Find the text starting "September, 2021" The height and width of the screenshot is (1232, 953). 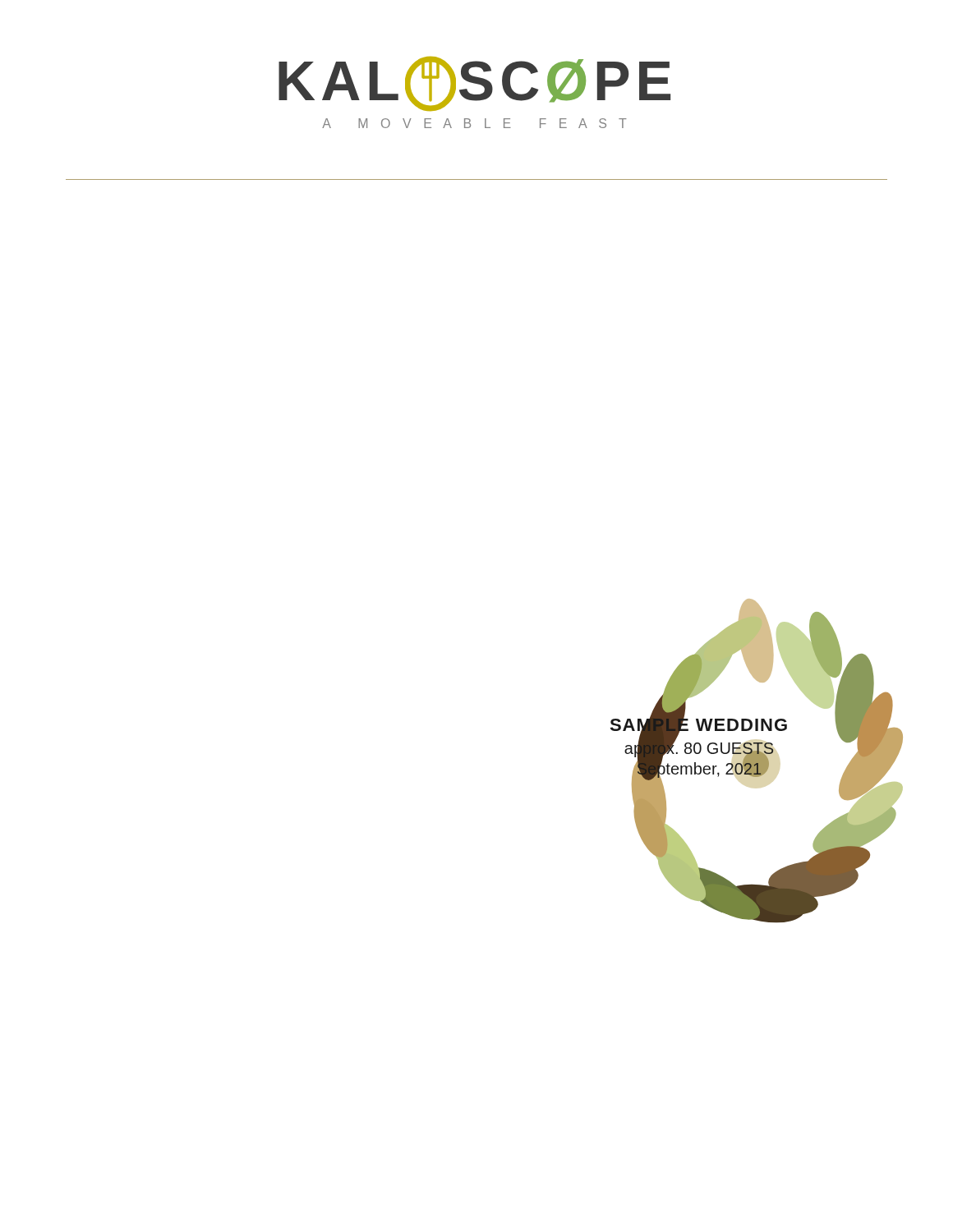(699, 769)
